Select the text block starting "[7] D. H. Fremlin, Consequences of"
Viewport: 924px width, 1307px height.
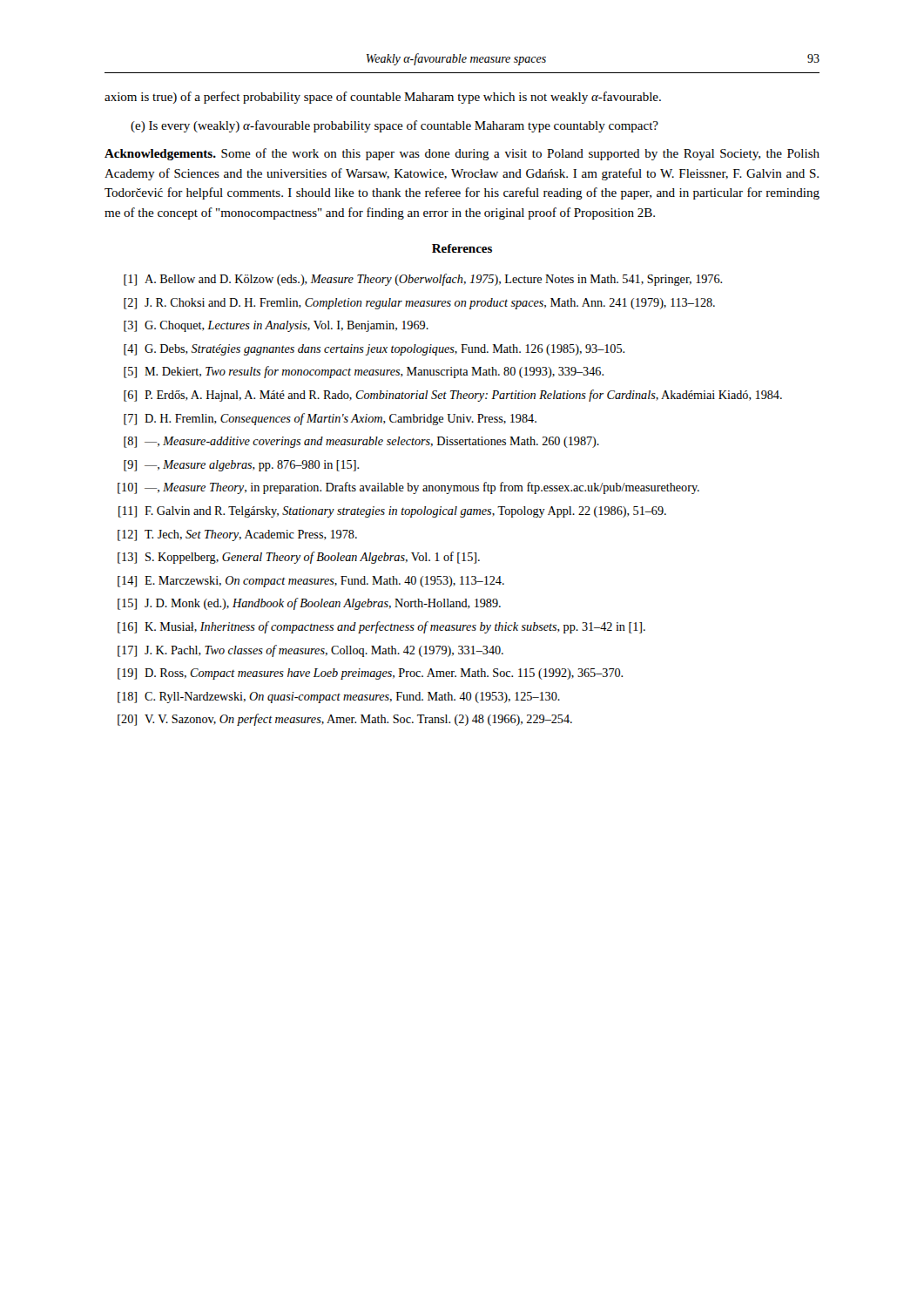click(462, 418)
